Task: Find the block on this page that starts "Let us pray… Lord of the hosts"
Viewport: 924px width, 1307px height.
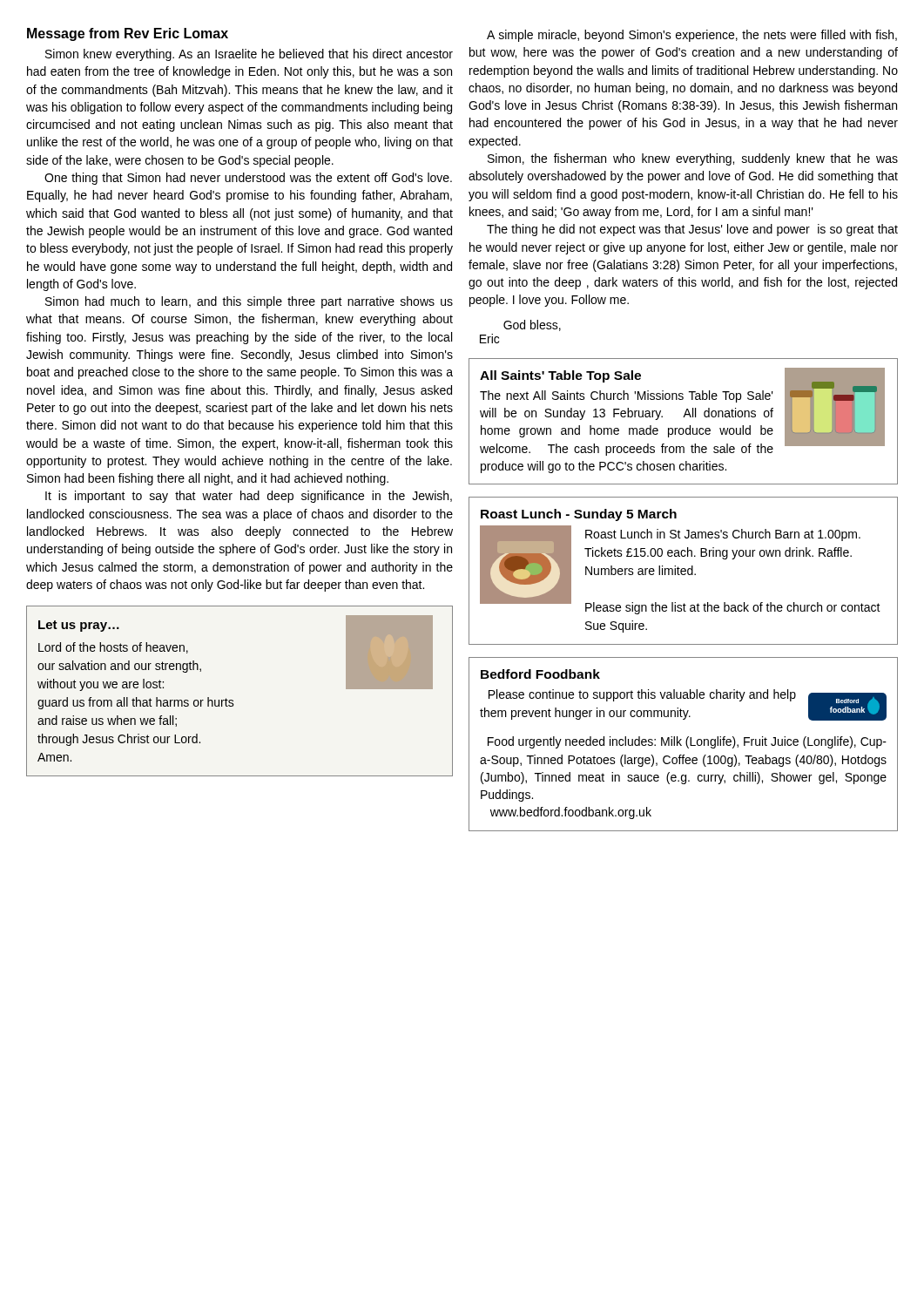Action: pos(240,691)
